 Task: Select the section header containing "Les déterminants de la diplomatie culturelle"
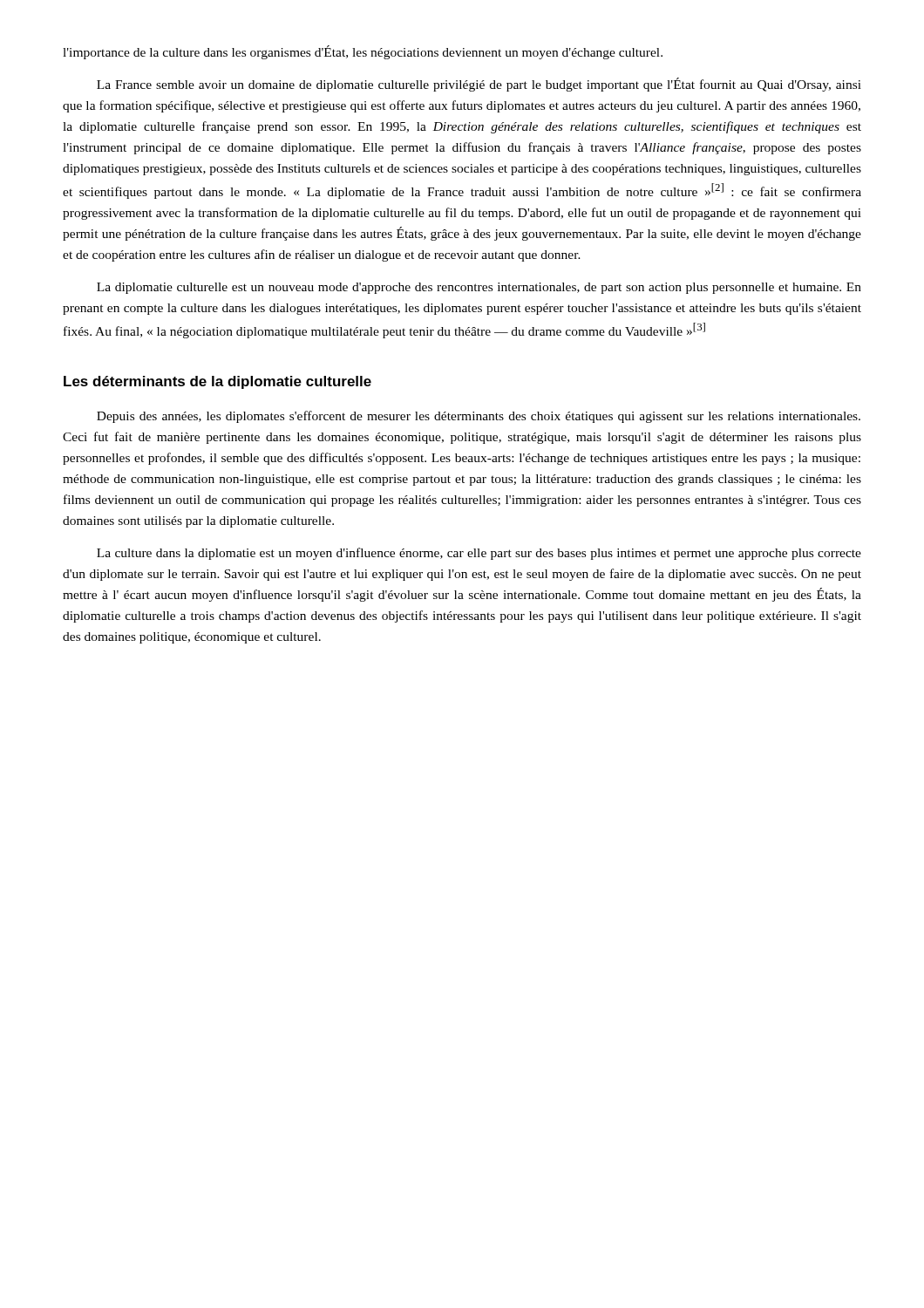click(x=217, y=382)
